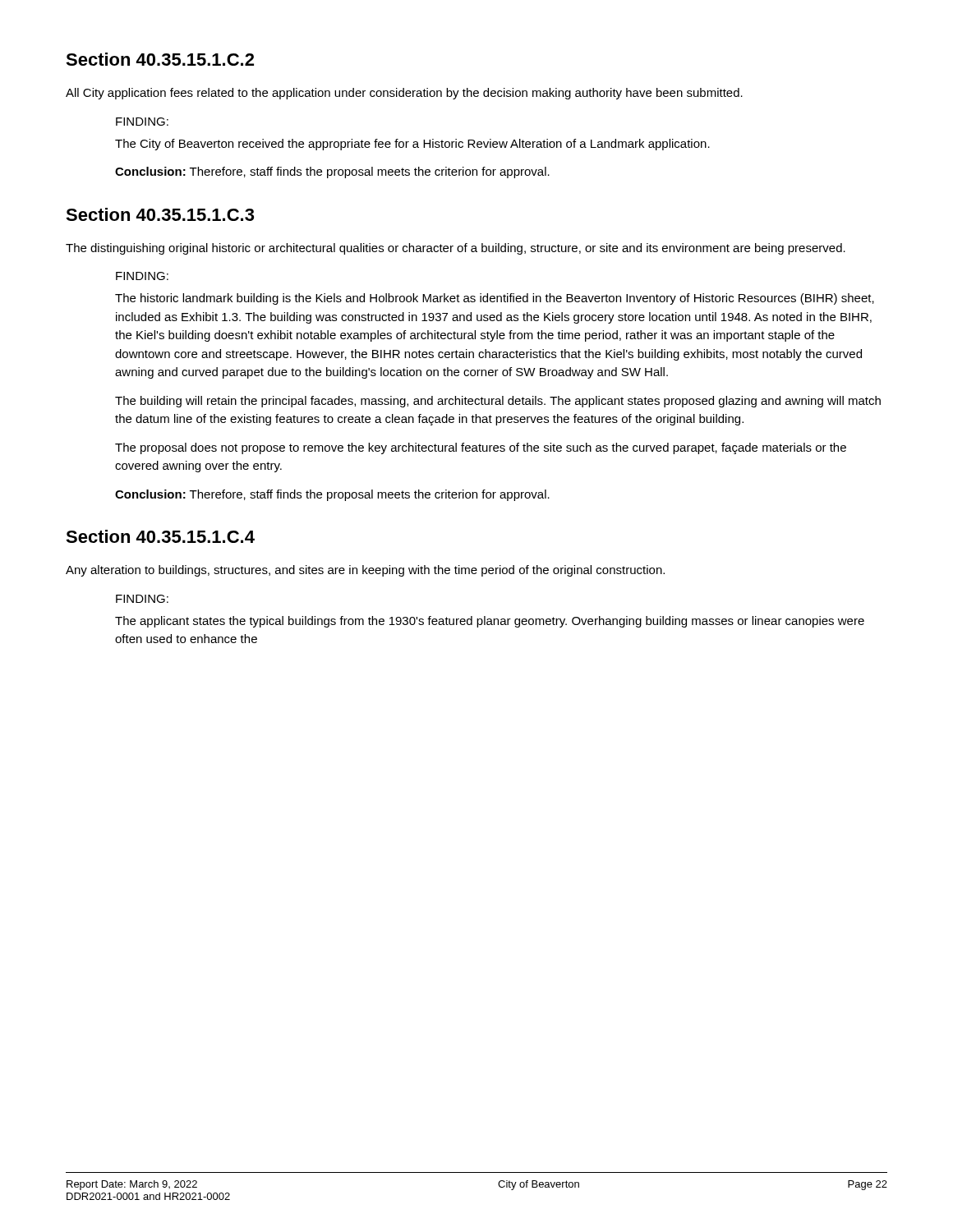Click on the block starting "The City of Beaverton received the"

click(413, 143)
